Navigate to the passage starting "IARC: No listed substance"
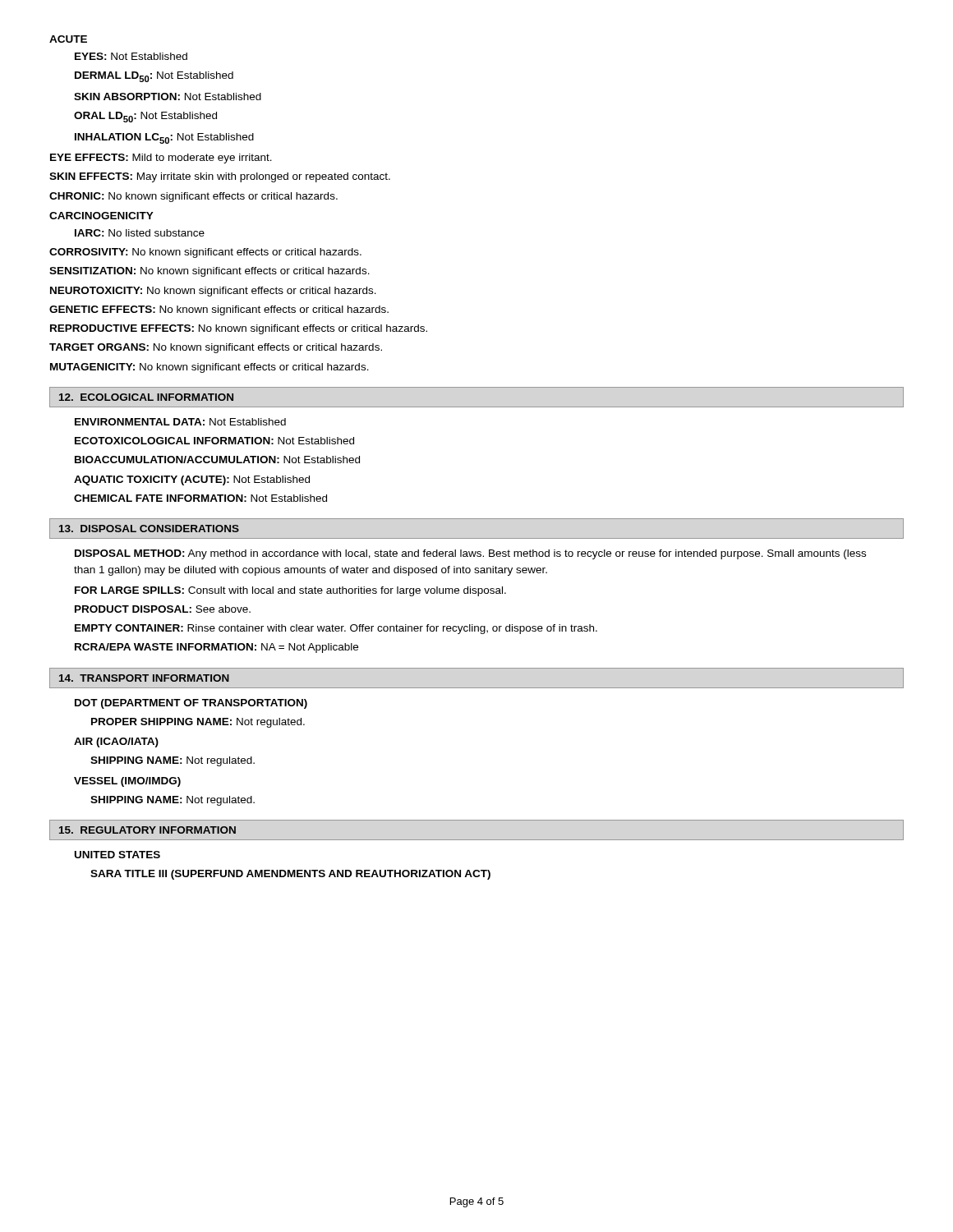Viewport: 953px width, 1232px height. click(x=139, y=233)
